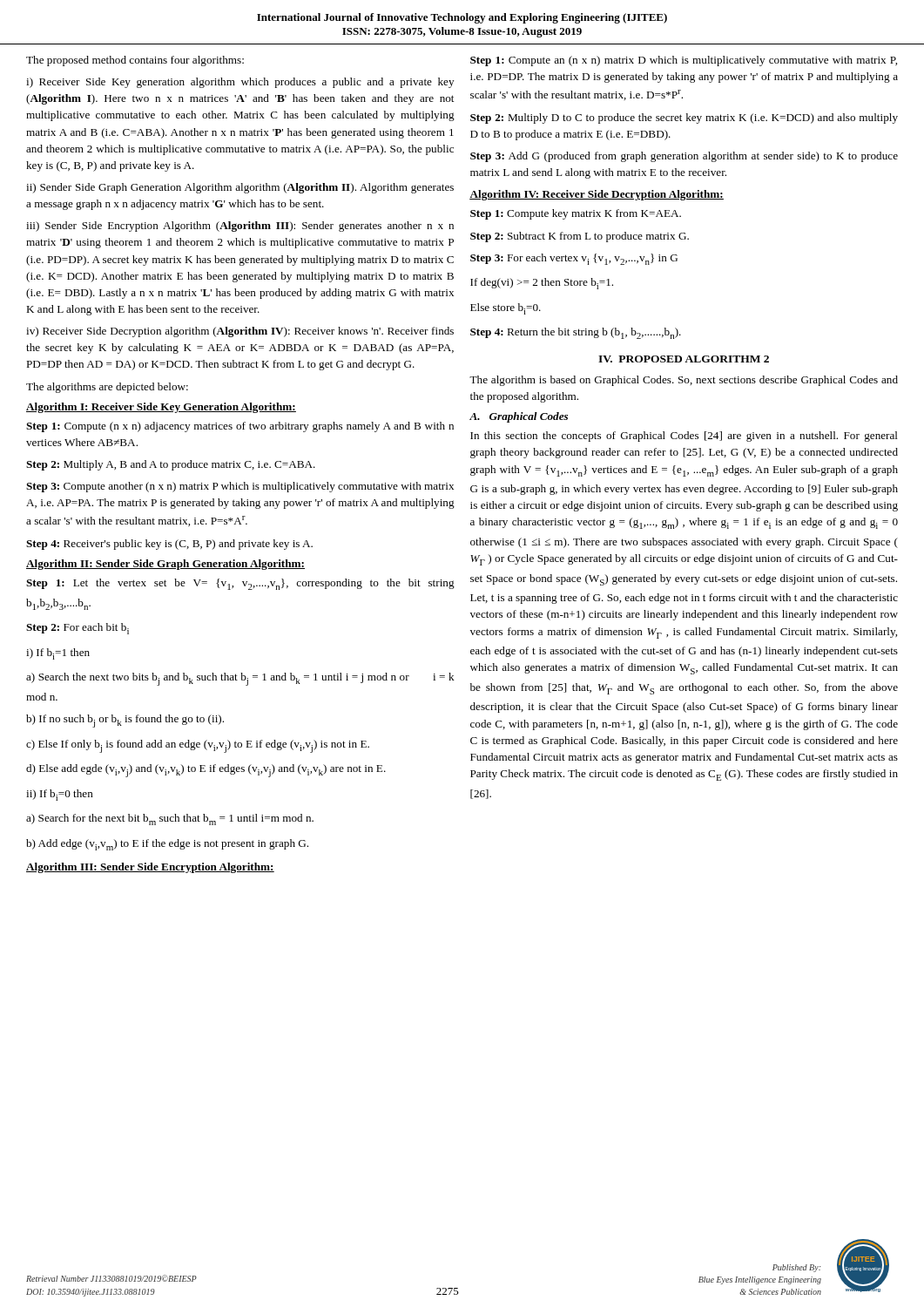
Task: Select the passage starting "In this section"
Action: 684,614
